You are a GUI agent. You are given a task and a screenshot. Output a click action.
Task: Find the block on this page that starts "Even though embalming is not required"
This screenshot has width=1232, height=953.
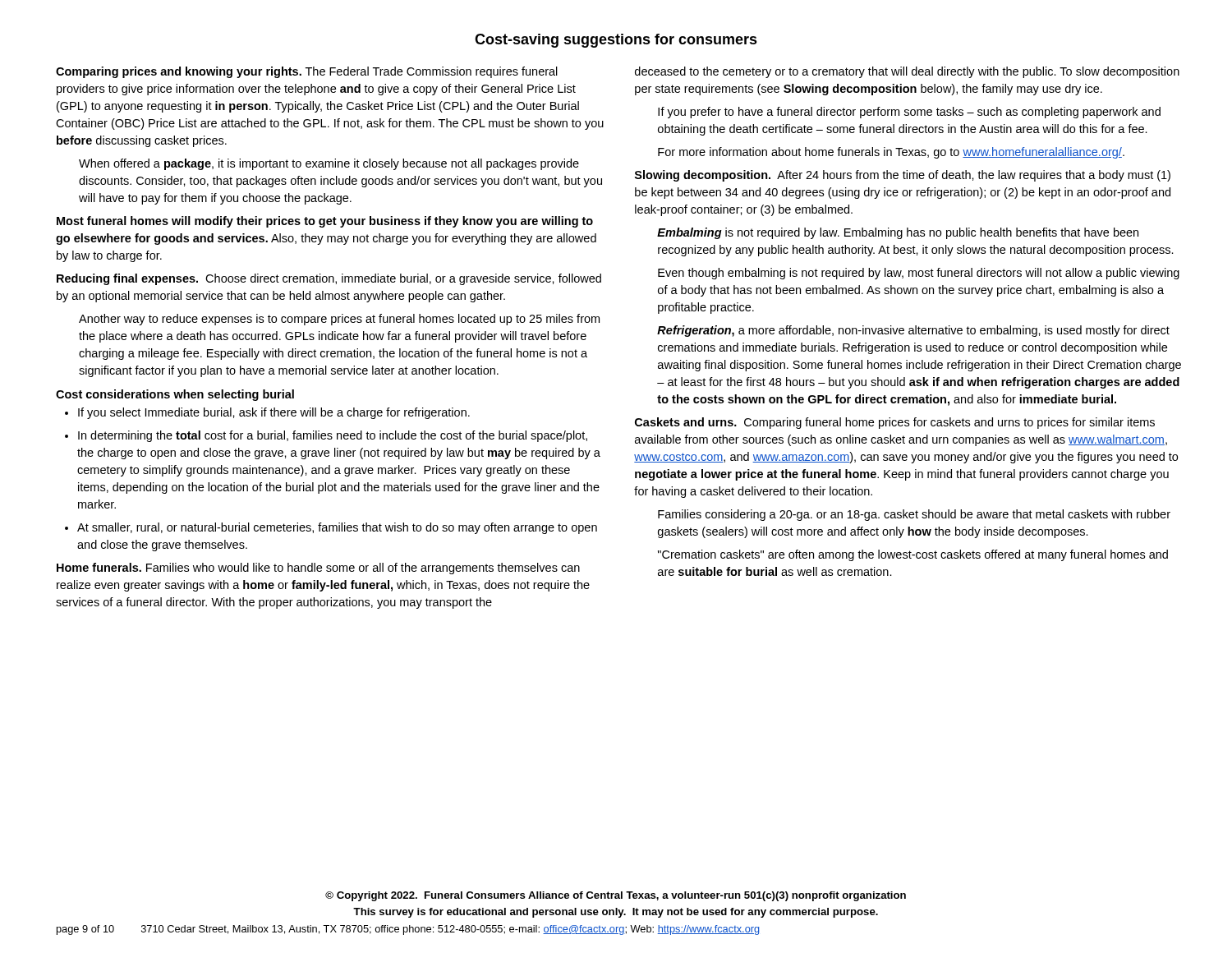(x=920, y=291)
